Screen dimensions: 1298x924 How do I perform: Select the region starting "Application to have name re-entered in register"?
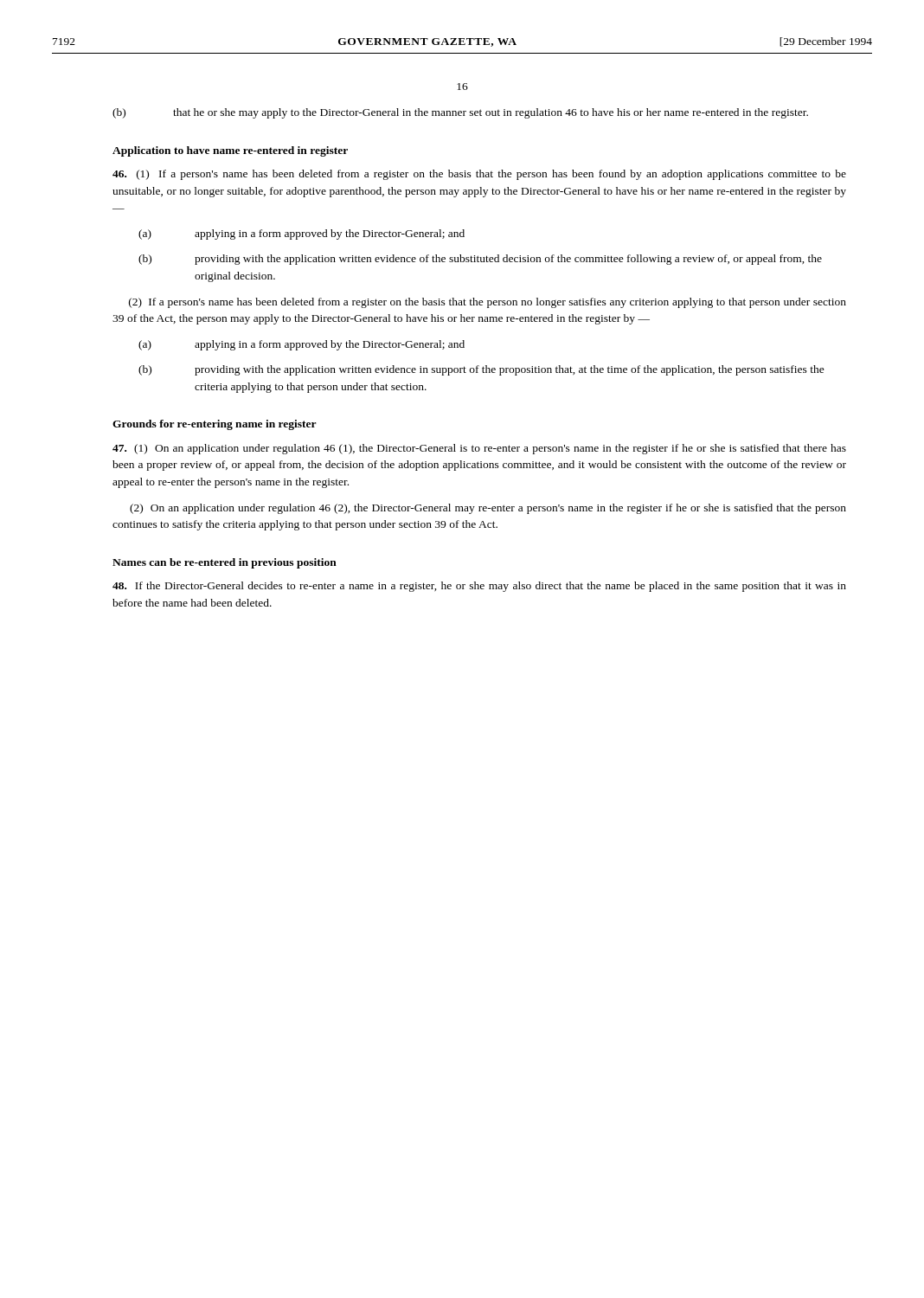point(230,150)
